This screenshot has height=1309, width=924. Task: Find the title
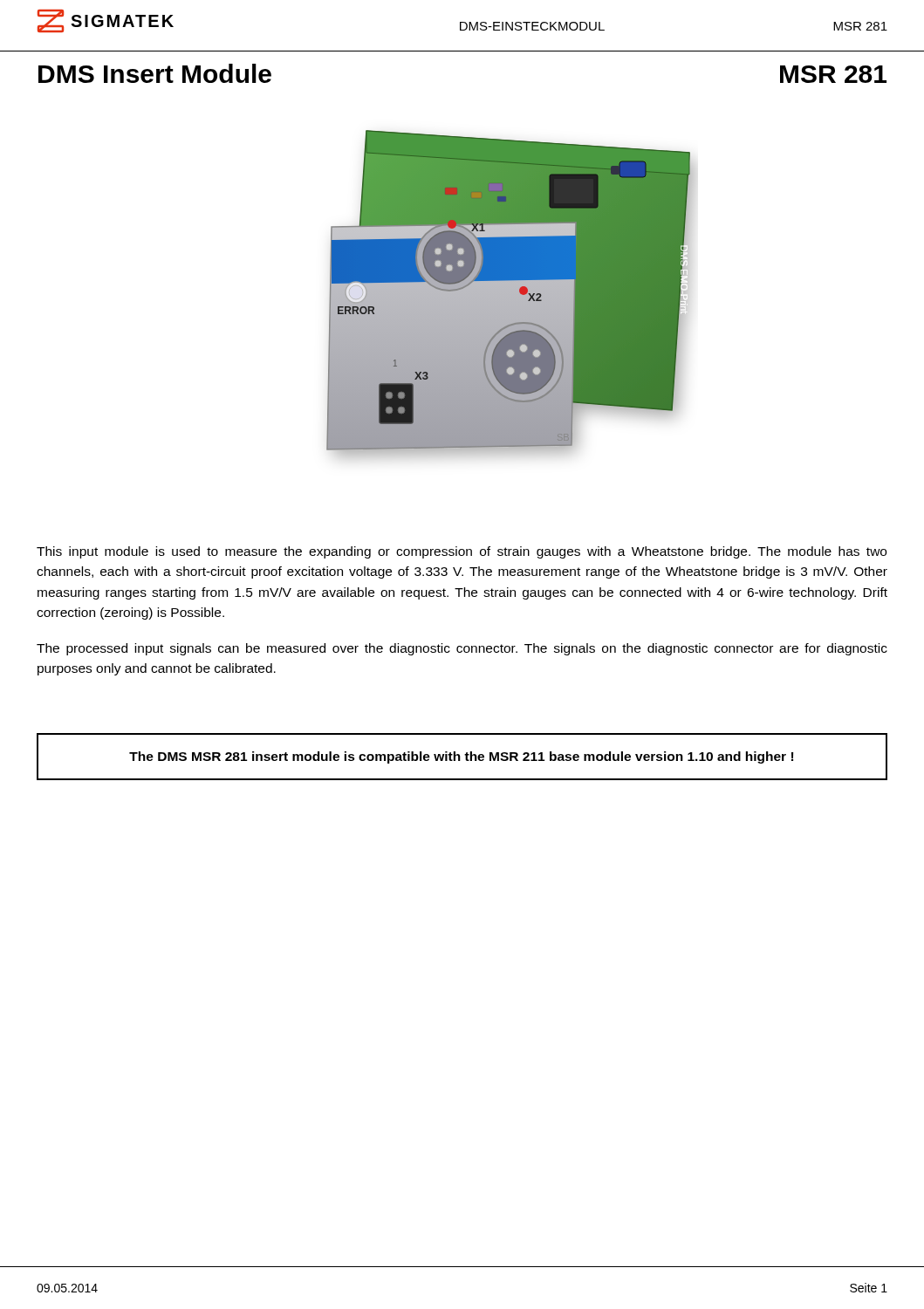pos(462,74)
